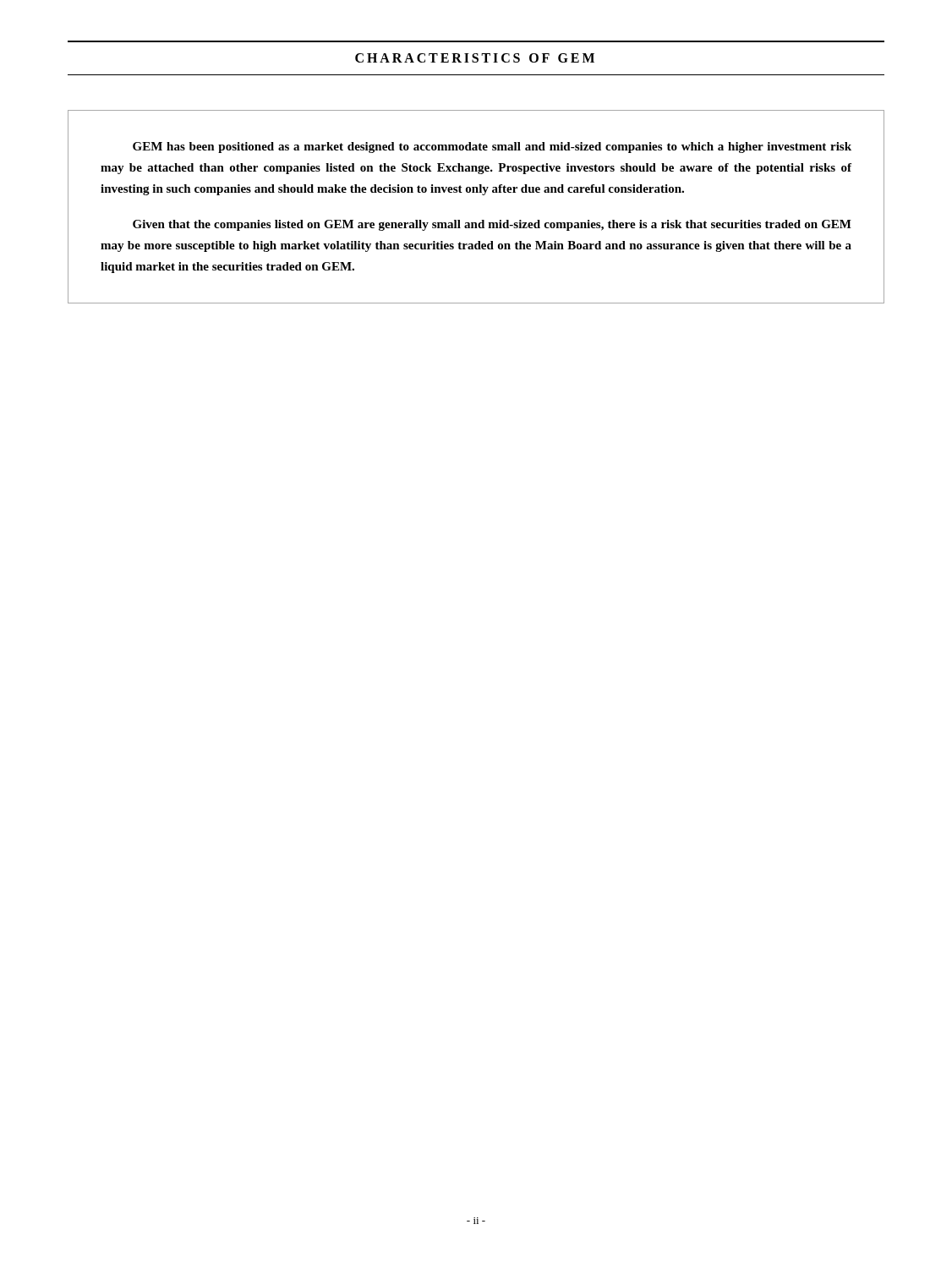Point to the element starting "CHARACTERISTICS OF GEM"

point(476,58)
